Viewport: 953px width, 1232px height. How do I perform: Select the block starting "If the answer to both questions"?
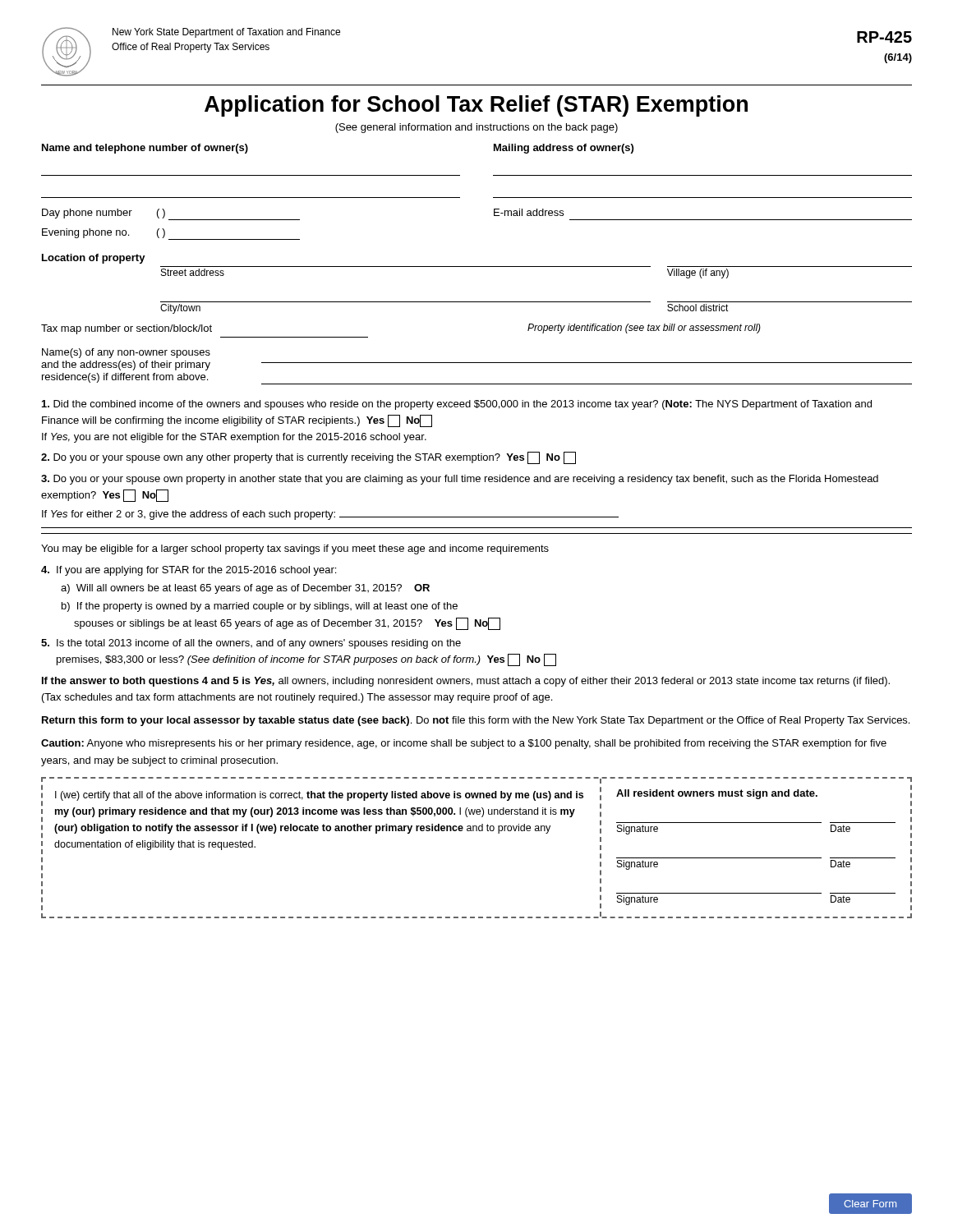point(466,689)
